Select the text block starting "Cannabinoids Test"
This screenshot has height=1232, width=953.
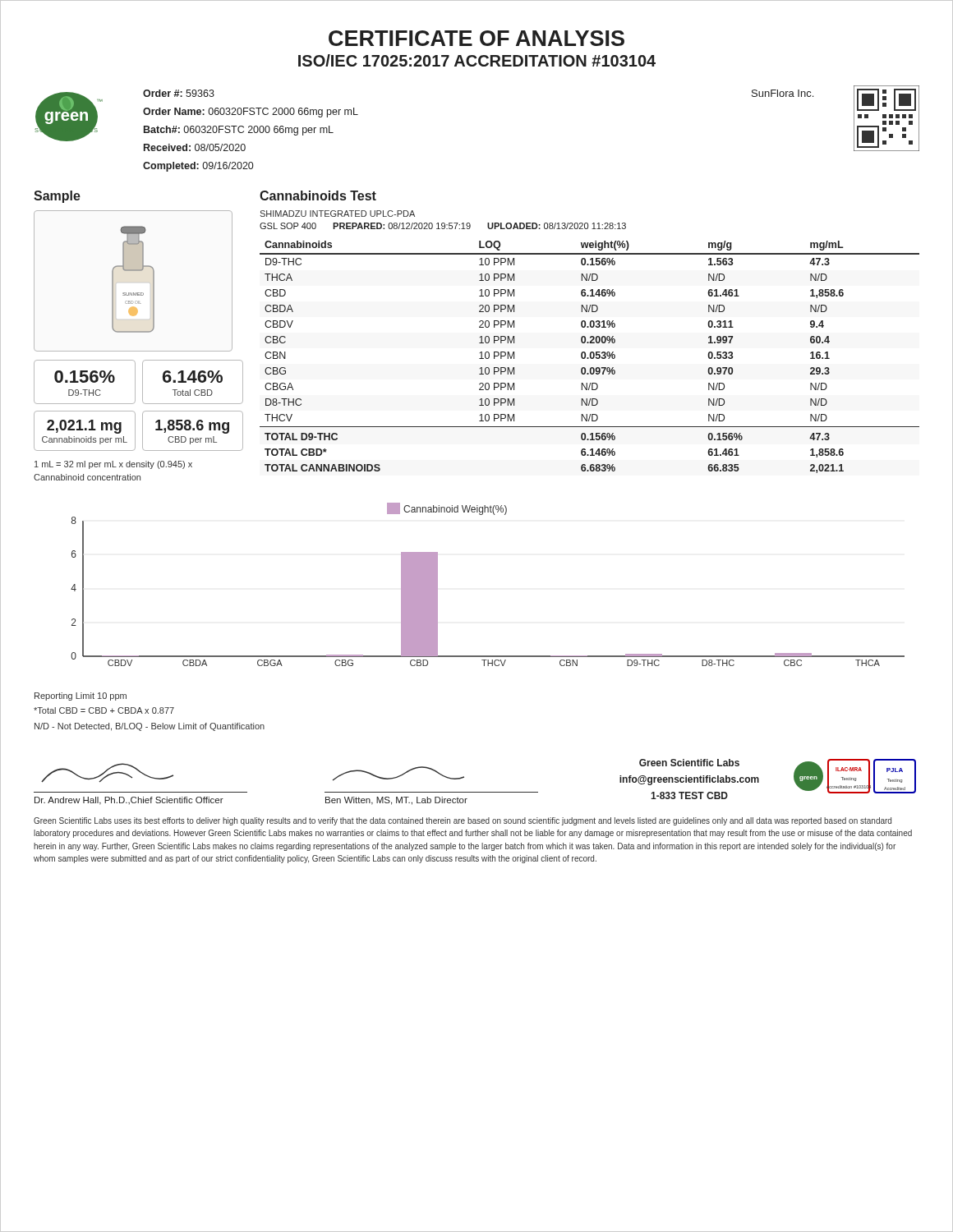click(x=318, y=196)
